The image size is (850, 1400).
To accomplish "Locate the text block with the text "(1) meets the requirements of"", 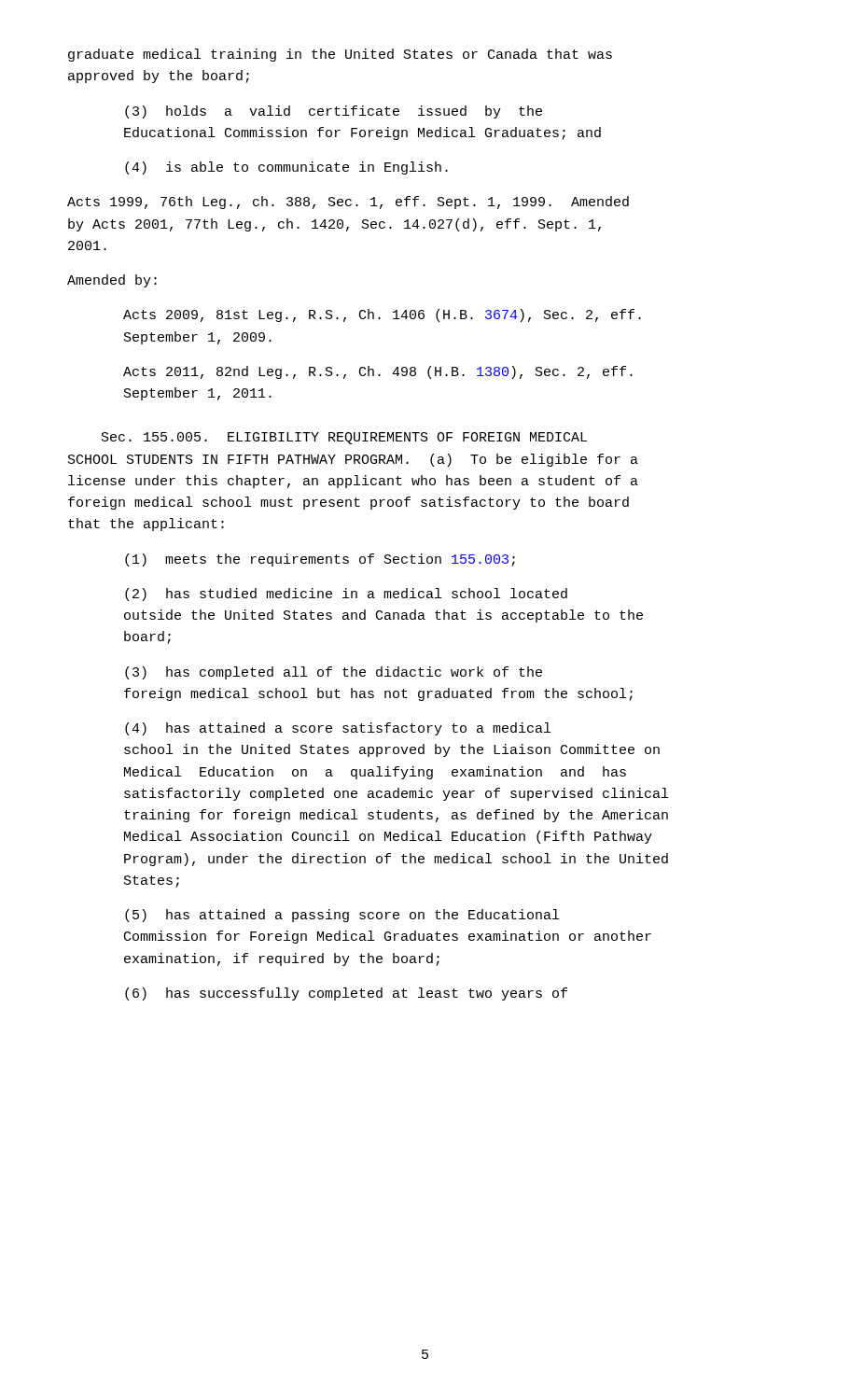I will point(321,560).
